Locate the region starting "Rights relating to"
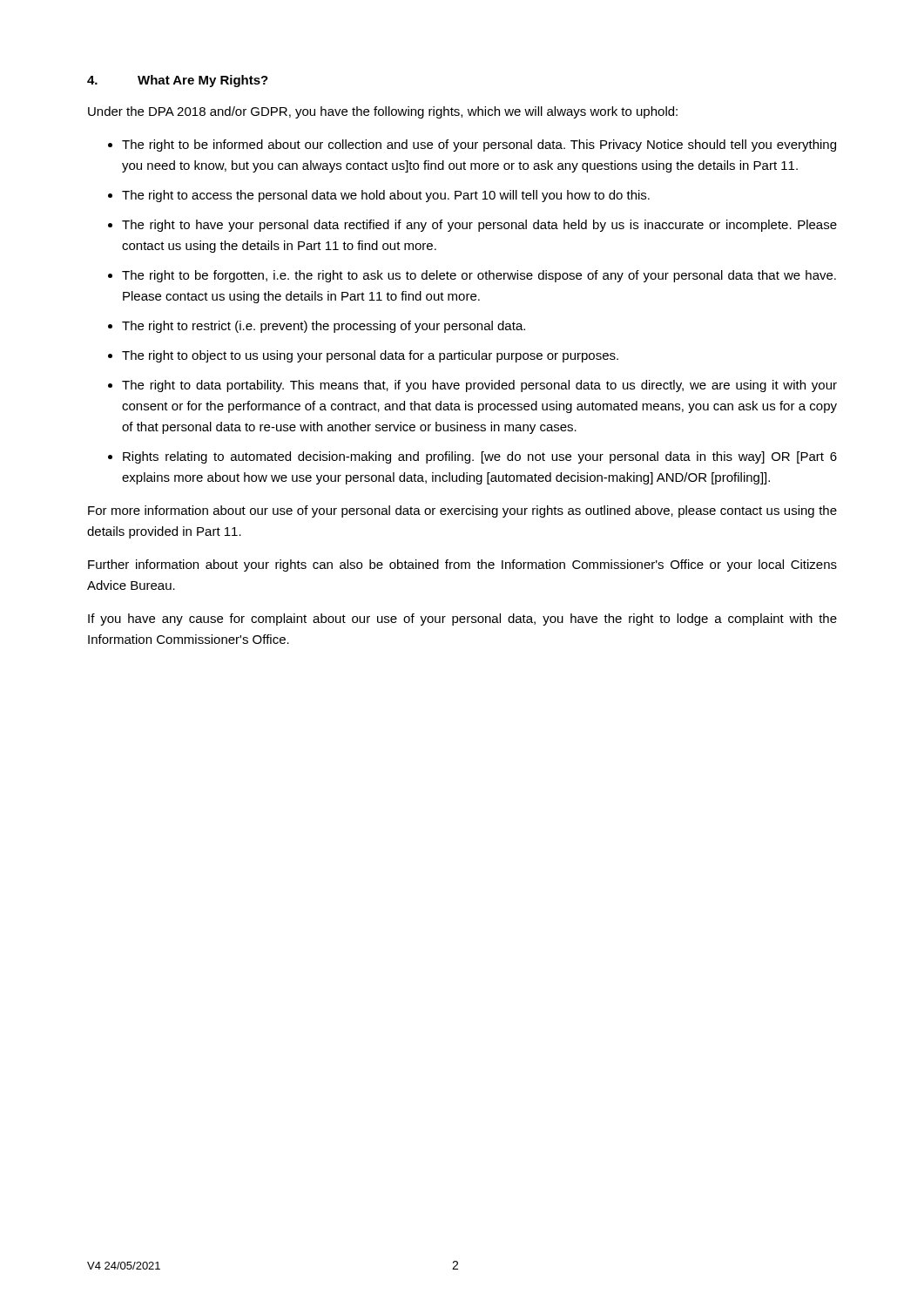This screenshot has width=924, height=1307. tap(479, 467)
